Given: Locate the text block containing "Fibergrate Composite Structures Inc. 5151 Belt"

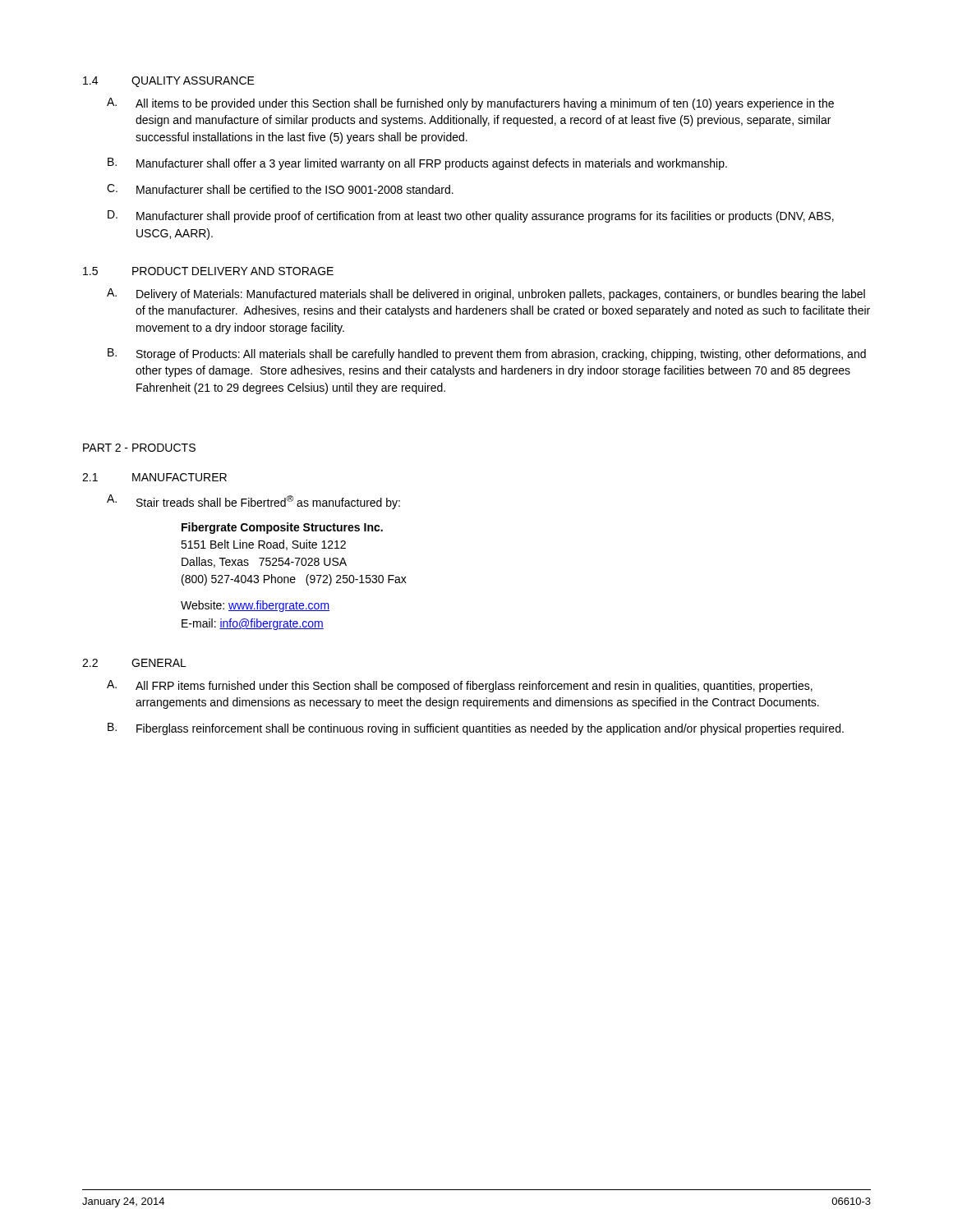Looking at the screenshot, I should 294,553.
